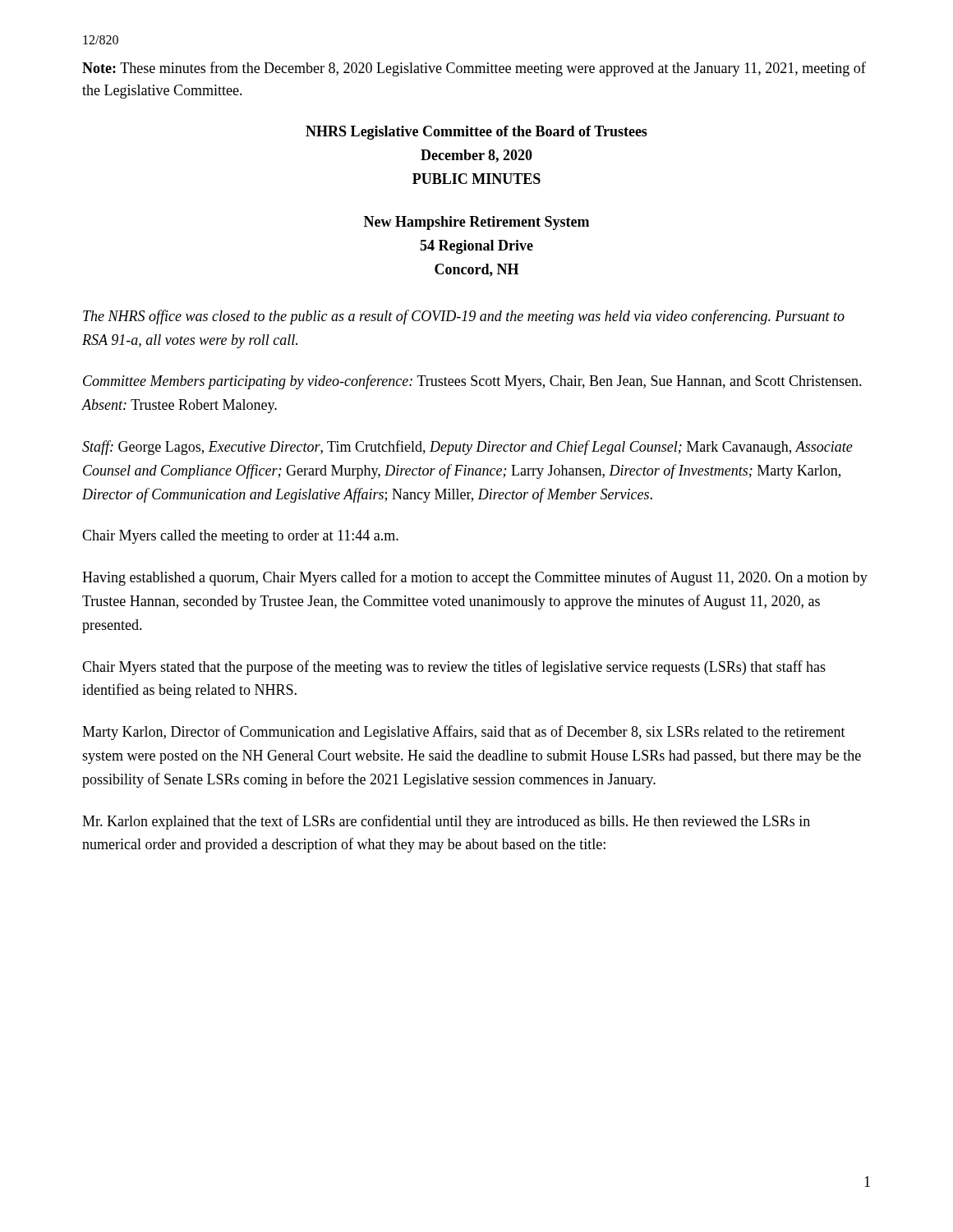Select the text block with the text "Mr. Karlon explained that the text of"
This screenshot has width=953, height=1232.
click(476, 833)
